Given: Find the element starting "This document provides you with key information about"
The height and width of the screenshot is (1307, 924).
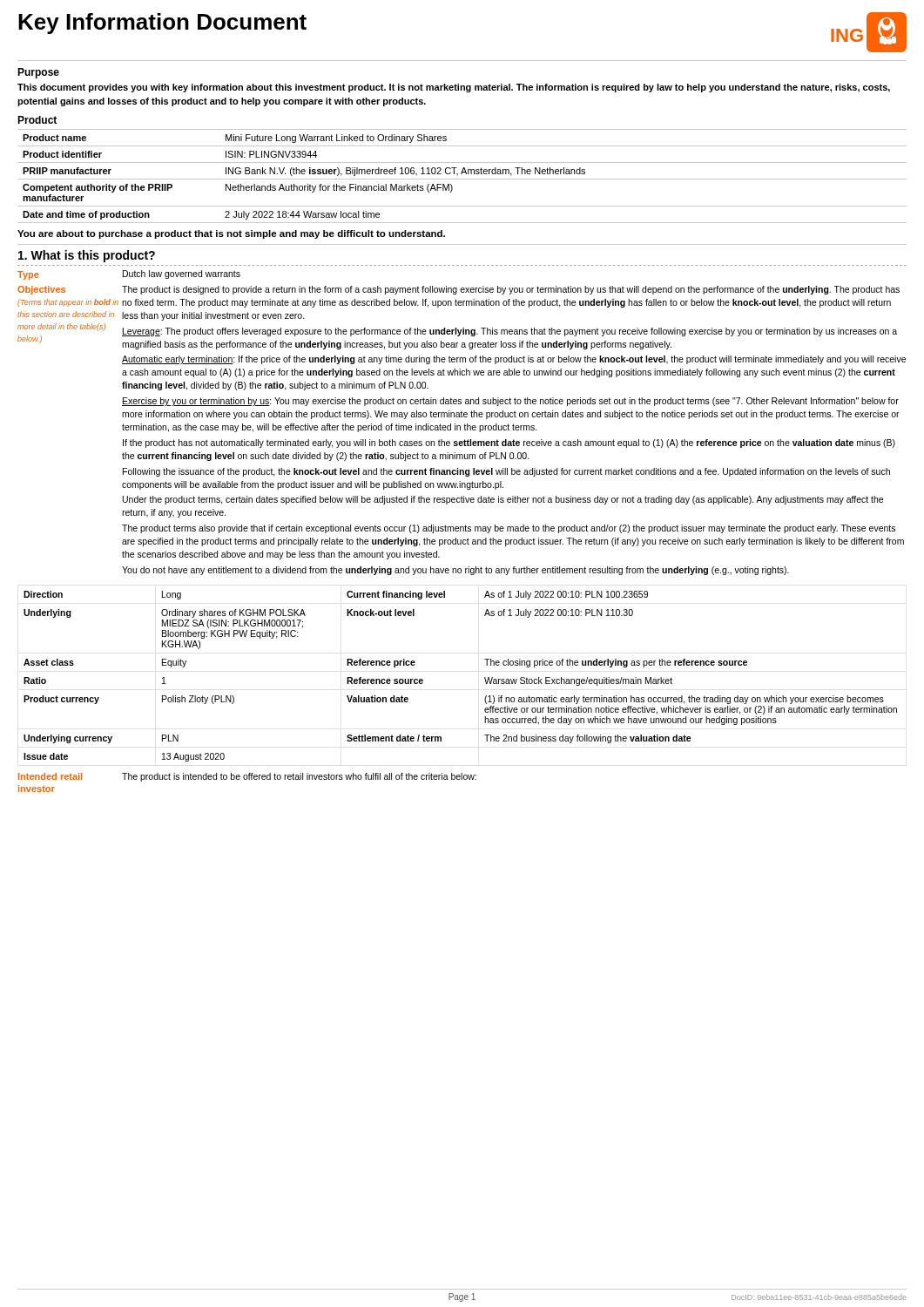Looking at the screenshot, I should 462,95.
